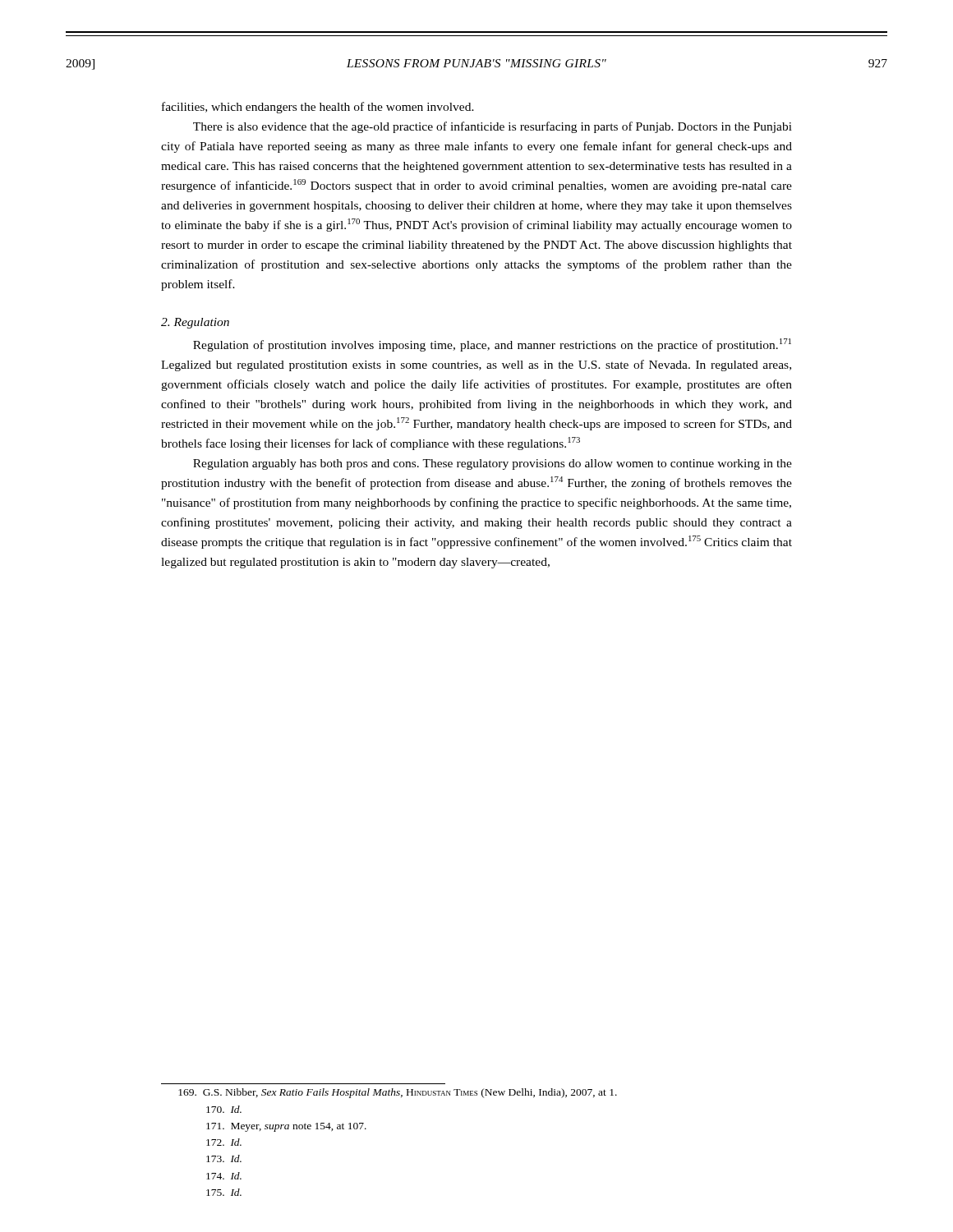Find the text block that reads "Regulation arguably has both pros and cons. These"
The height and width of the screenshot is (1232, 953).
coord(476,513)
